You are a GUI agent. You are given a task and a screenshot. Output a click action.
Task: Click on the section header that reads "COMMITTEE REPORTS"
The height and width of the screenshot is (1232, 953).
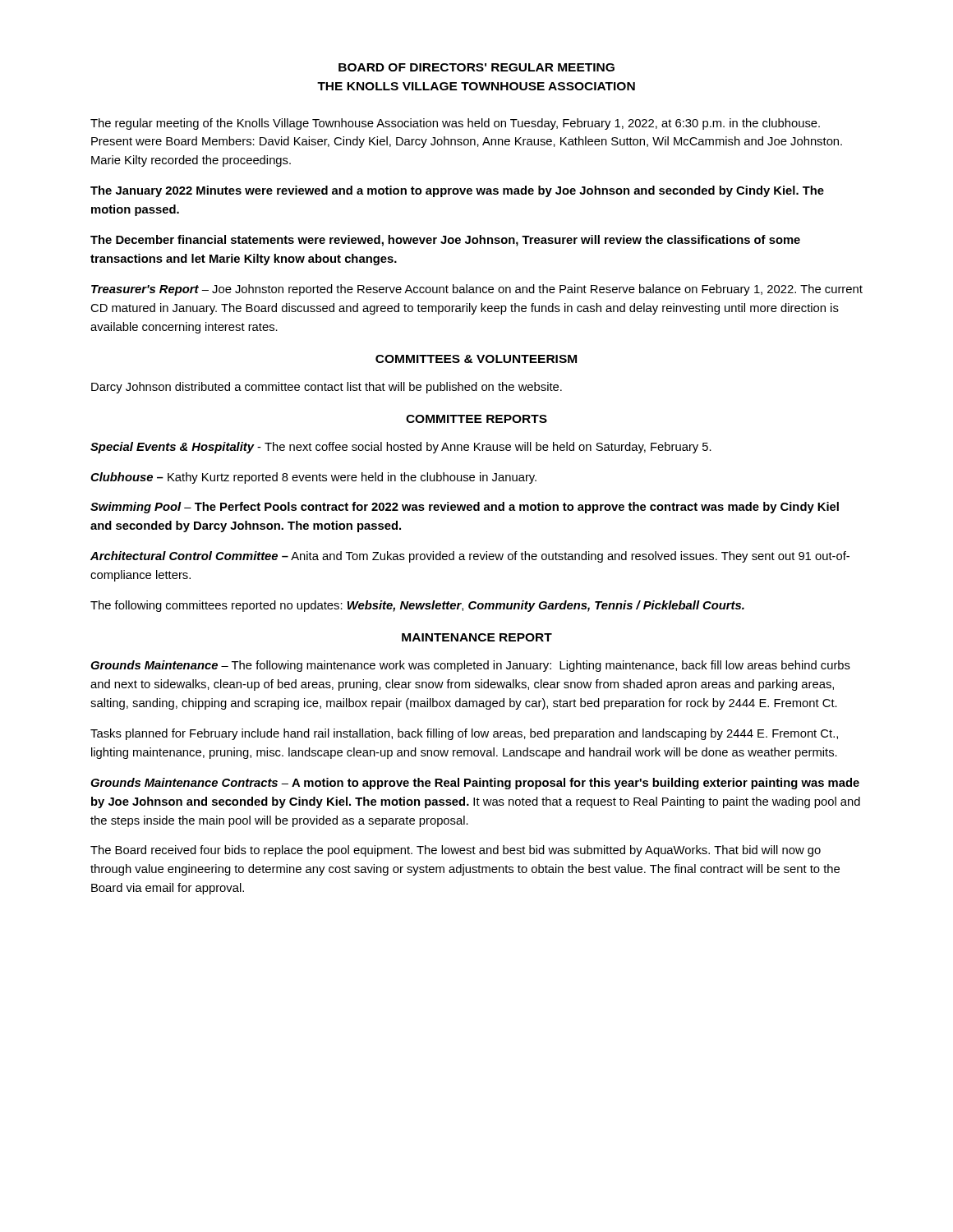pos(476,418)
